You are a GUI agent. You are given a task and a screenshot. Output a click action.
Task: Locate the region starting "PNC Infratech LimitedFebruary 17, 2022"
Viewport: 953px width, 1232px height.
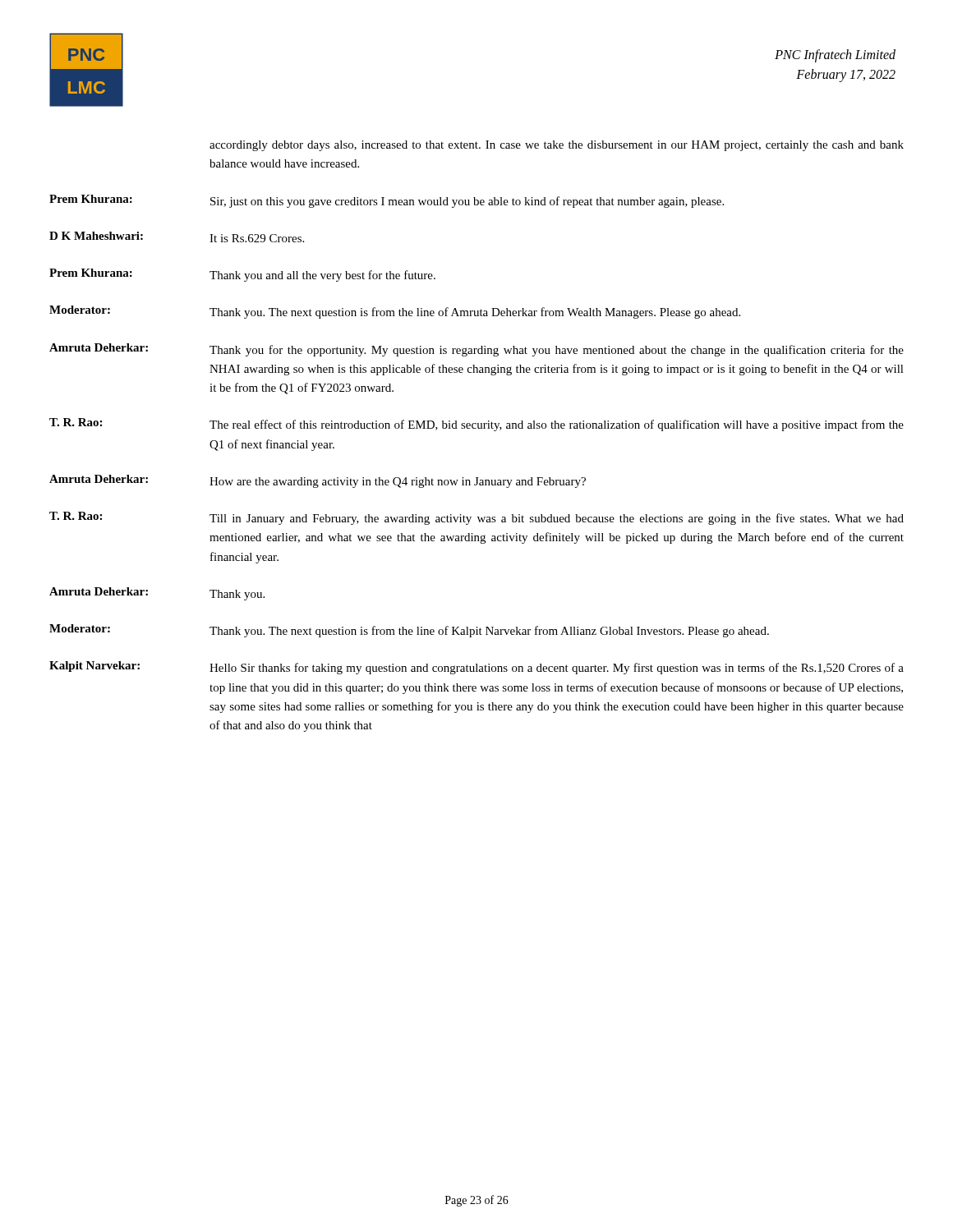click(835, 64)
